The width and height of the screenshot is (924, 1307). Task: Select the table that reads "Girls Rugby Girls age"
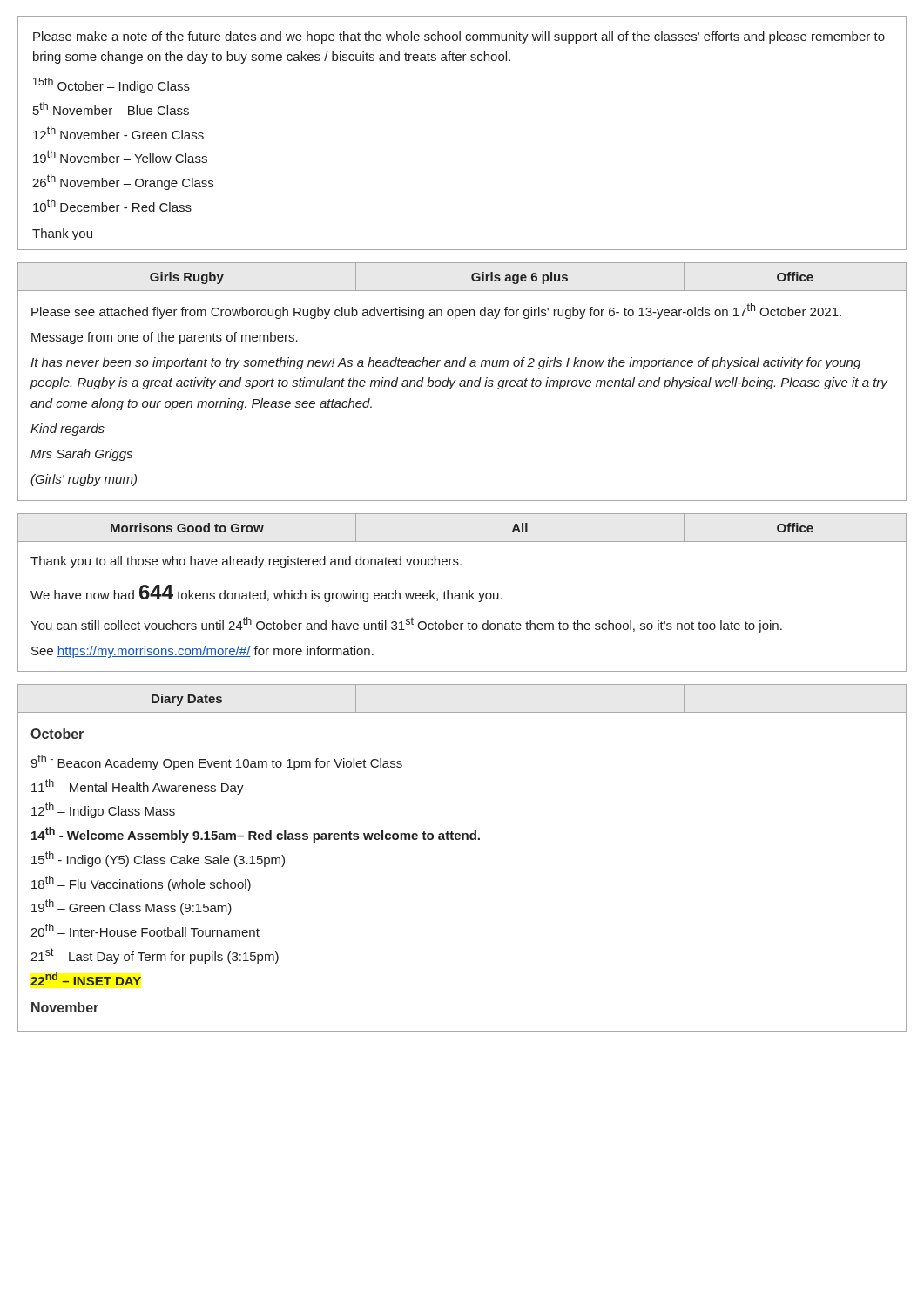[462, 381]
